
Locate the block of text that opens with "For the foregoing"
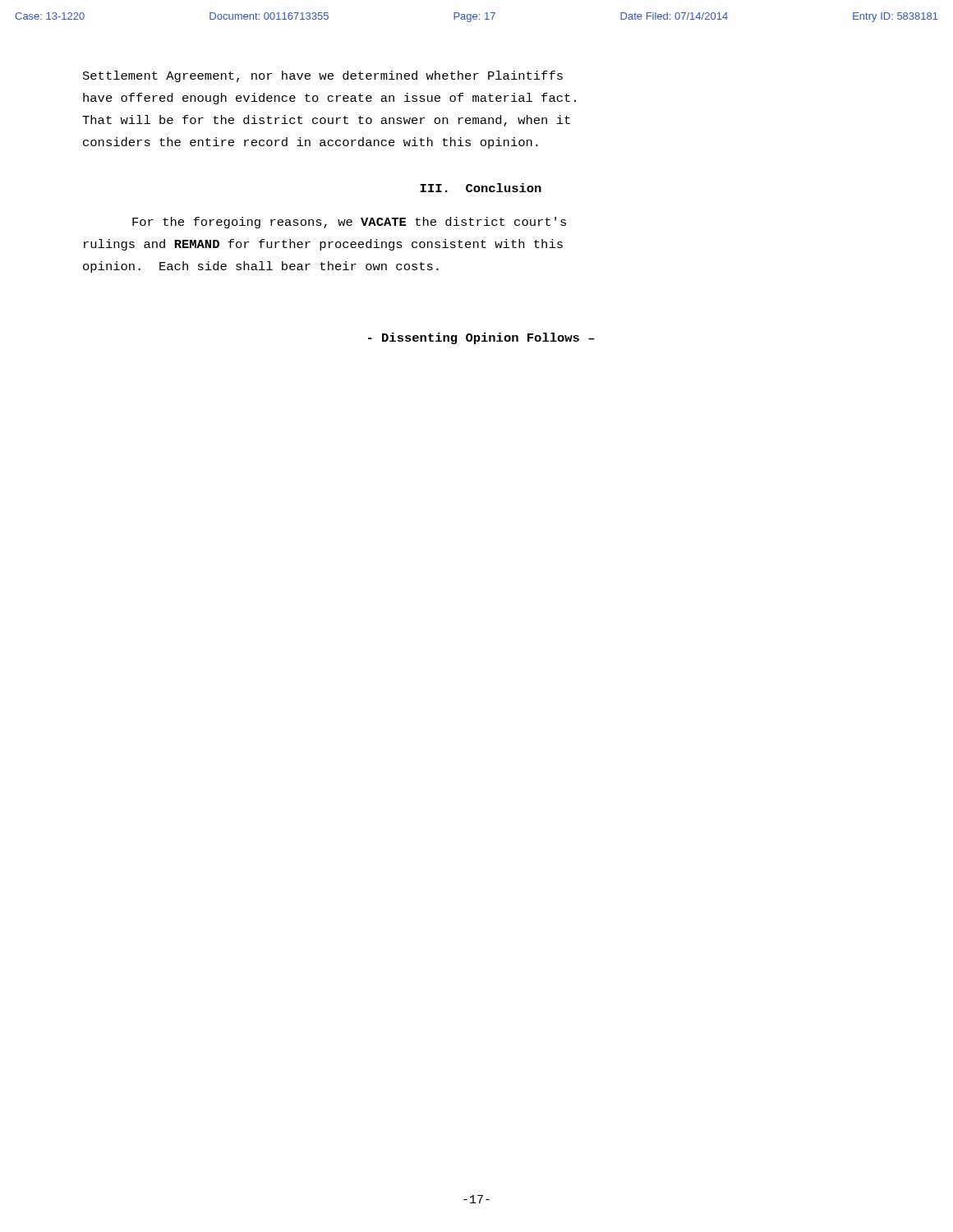coord(325,245)
